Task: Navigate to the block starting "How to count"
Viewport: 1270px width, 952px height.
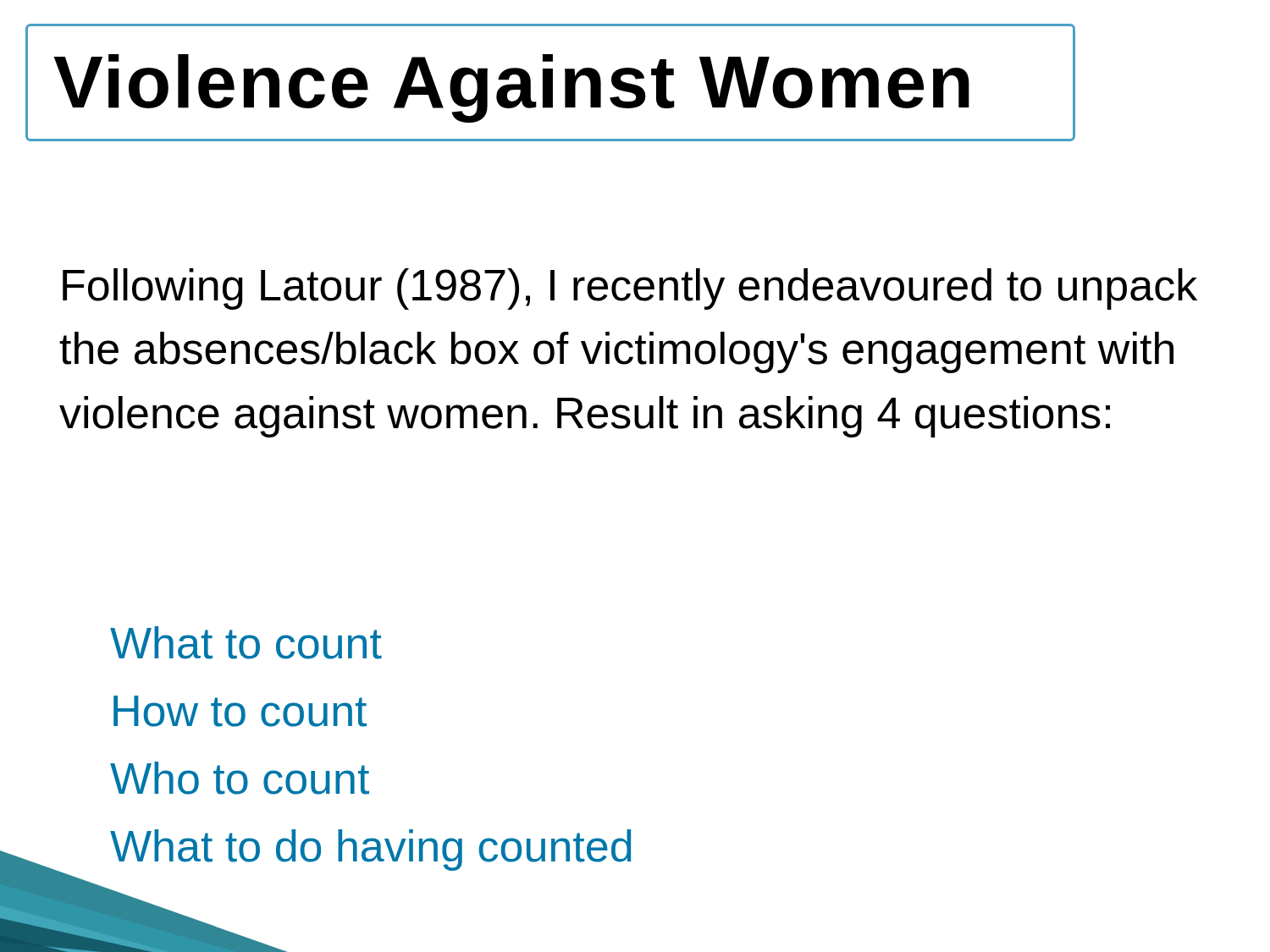Action: coord(239,711)
